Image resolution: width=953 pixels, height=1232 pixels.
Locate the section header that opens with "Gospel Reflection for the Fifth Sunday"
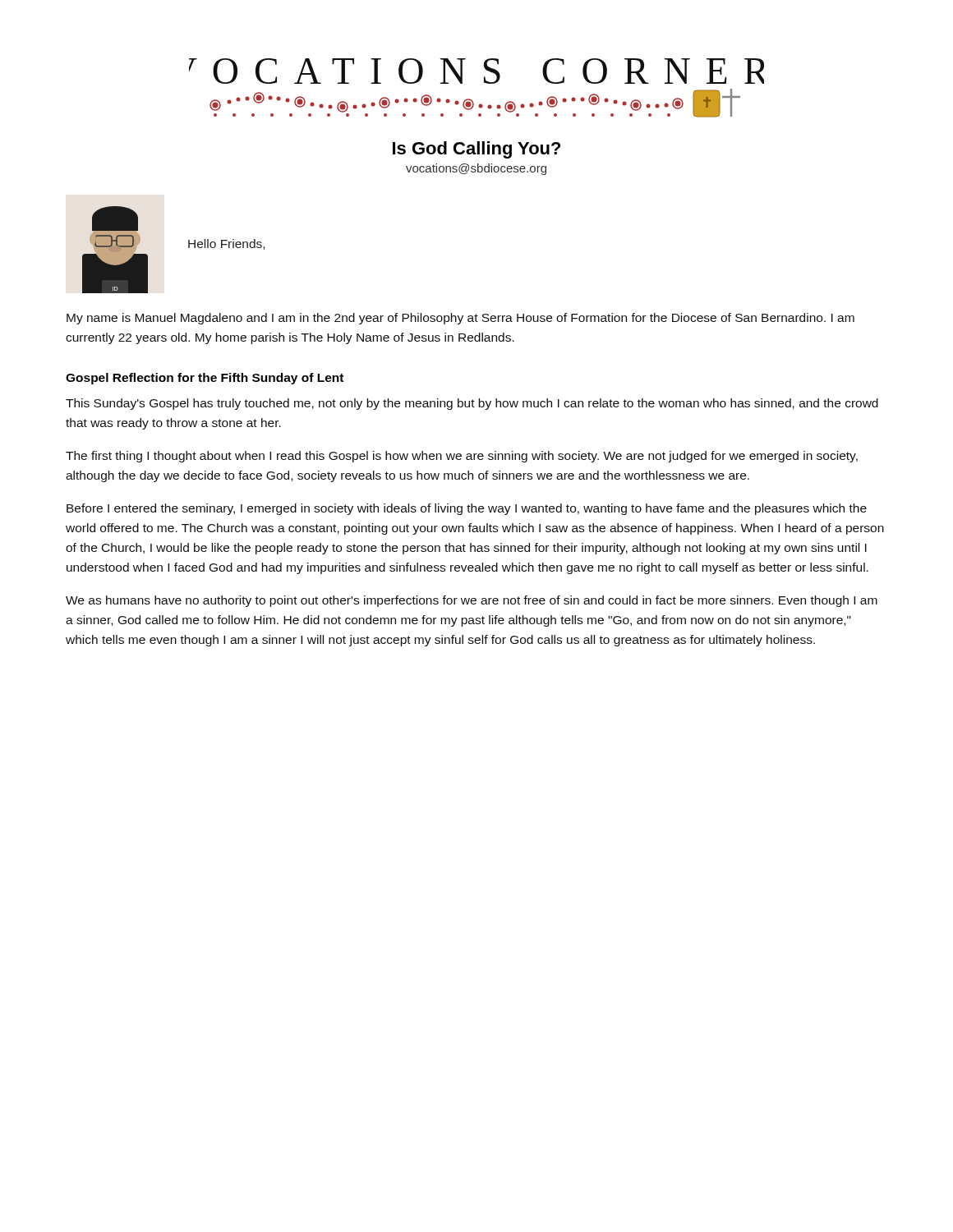(205, 377)
